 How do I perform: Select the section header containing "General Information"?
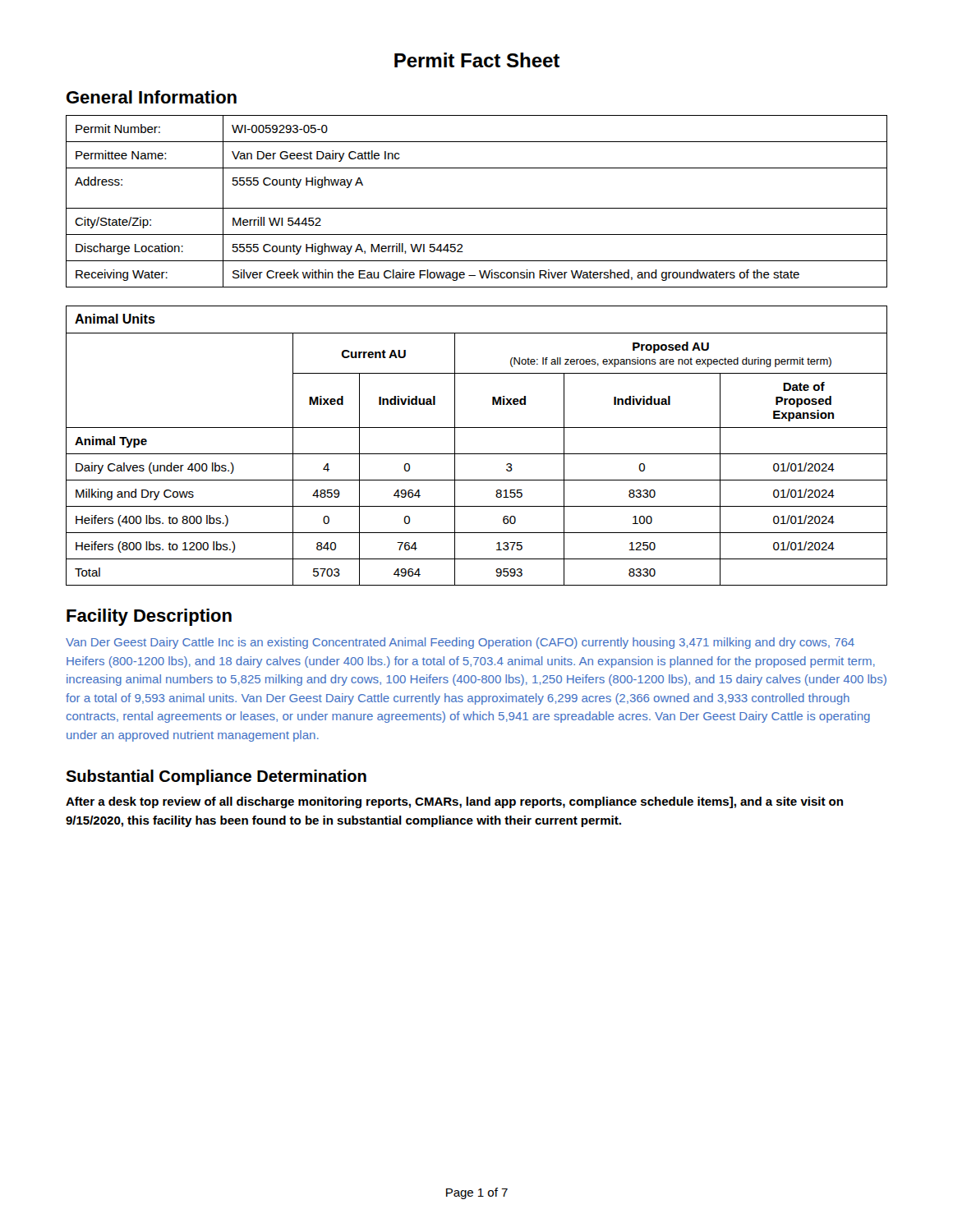(x=152, y=97)
